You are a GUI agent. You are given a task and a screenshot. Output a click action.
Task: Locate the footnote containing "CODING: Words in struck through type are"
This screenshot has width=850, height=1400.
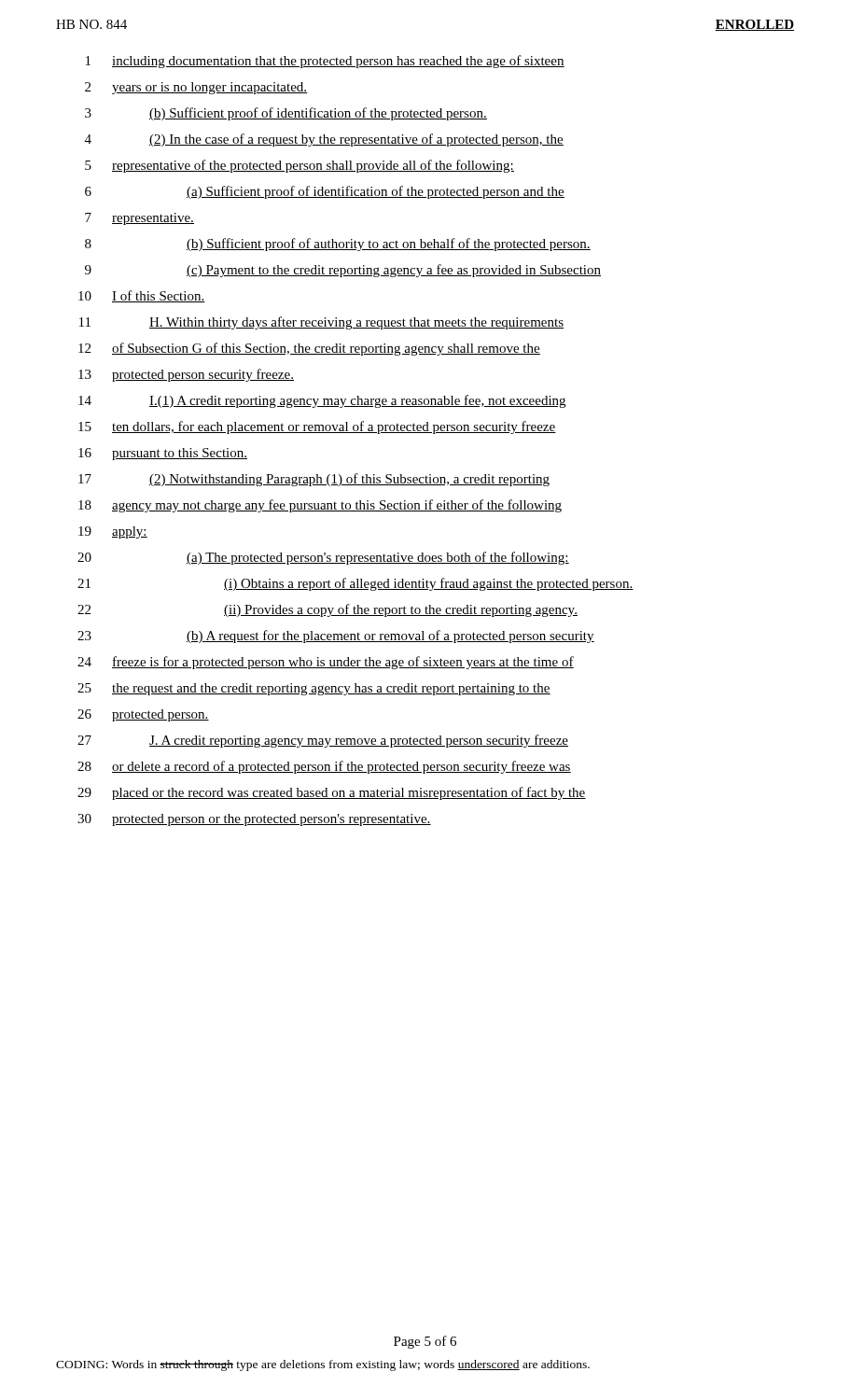click(323, 1364)
